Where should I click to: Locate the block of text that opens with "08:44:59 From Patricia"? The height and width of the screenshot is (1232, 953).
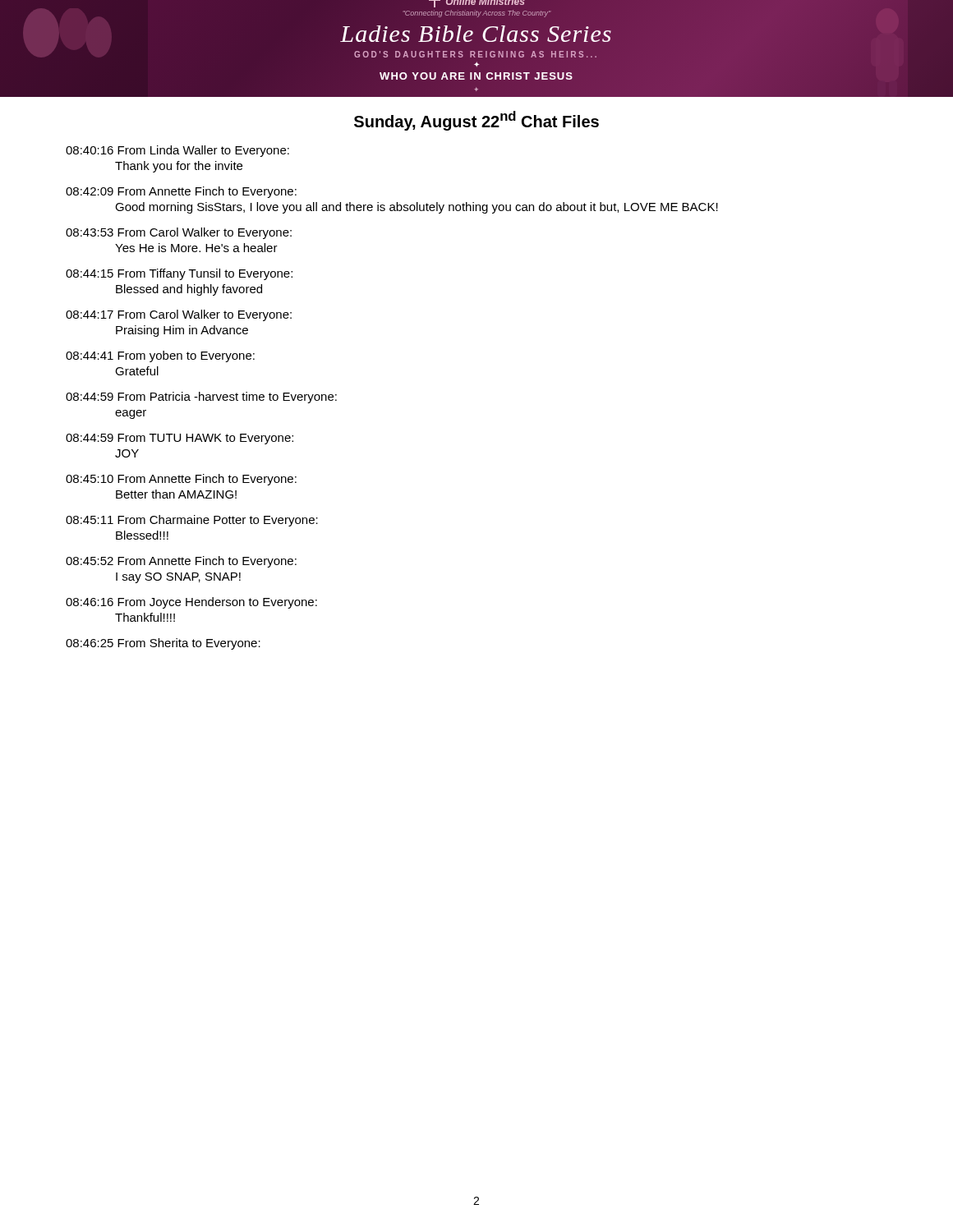pos(202,396)
